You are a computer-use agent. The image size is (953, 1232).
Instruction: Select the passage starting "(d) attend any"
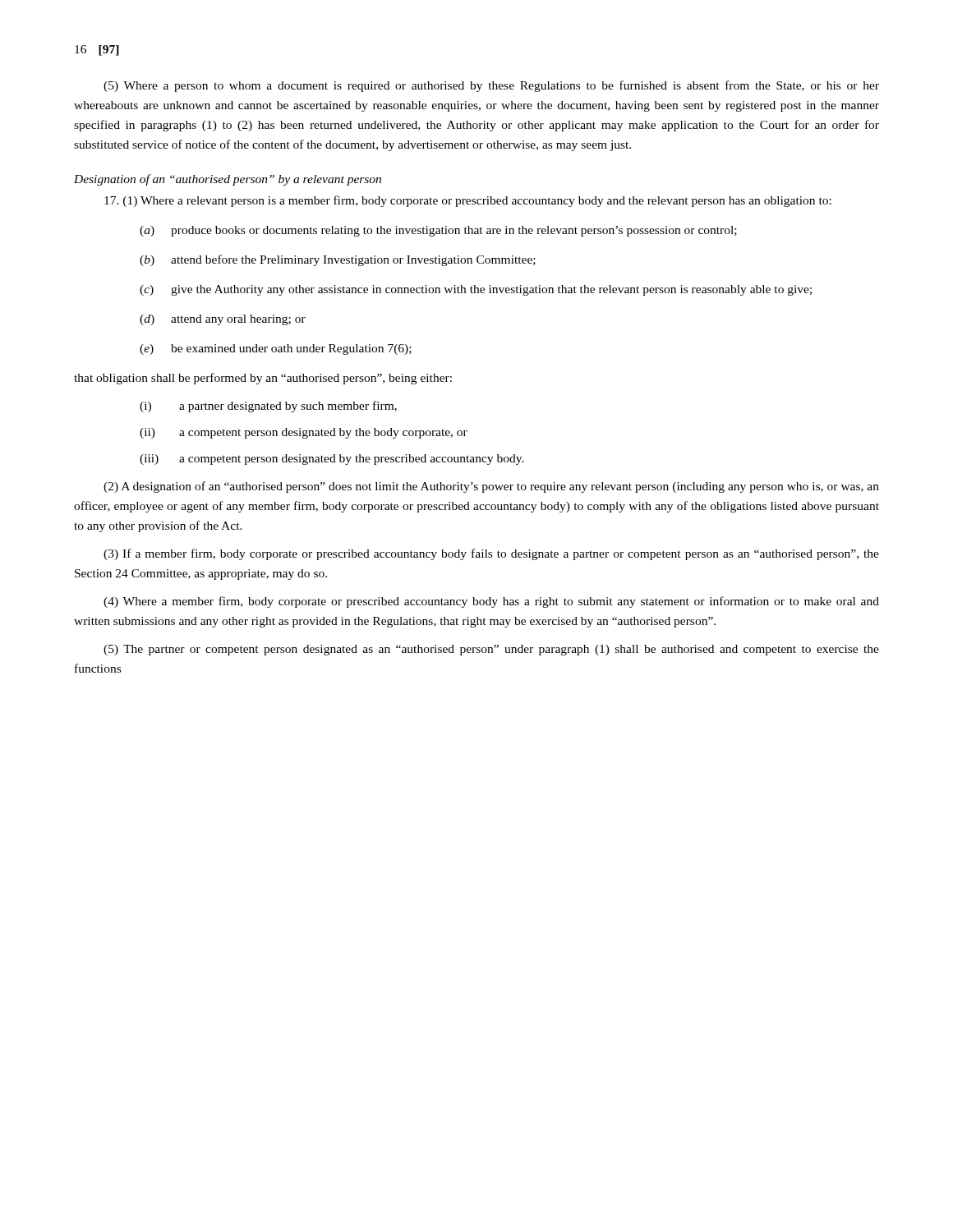point(223,320)
